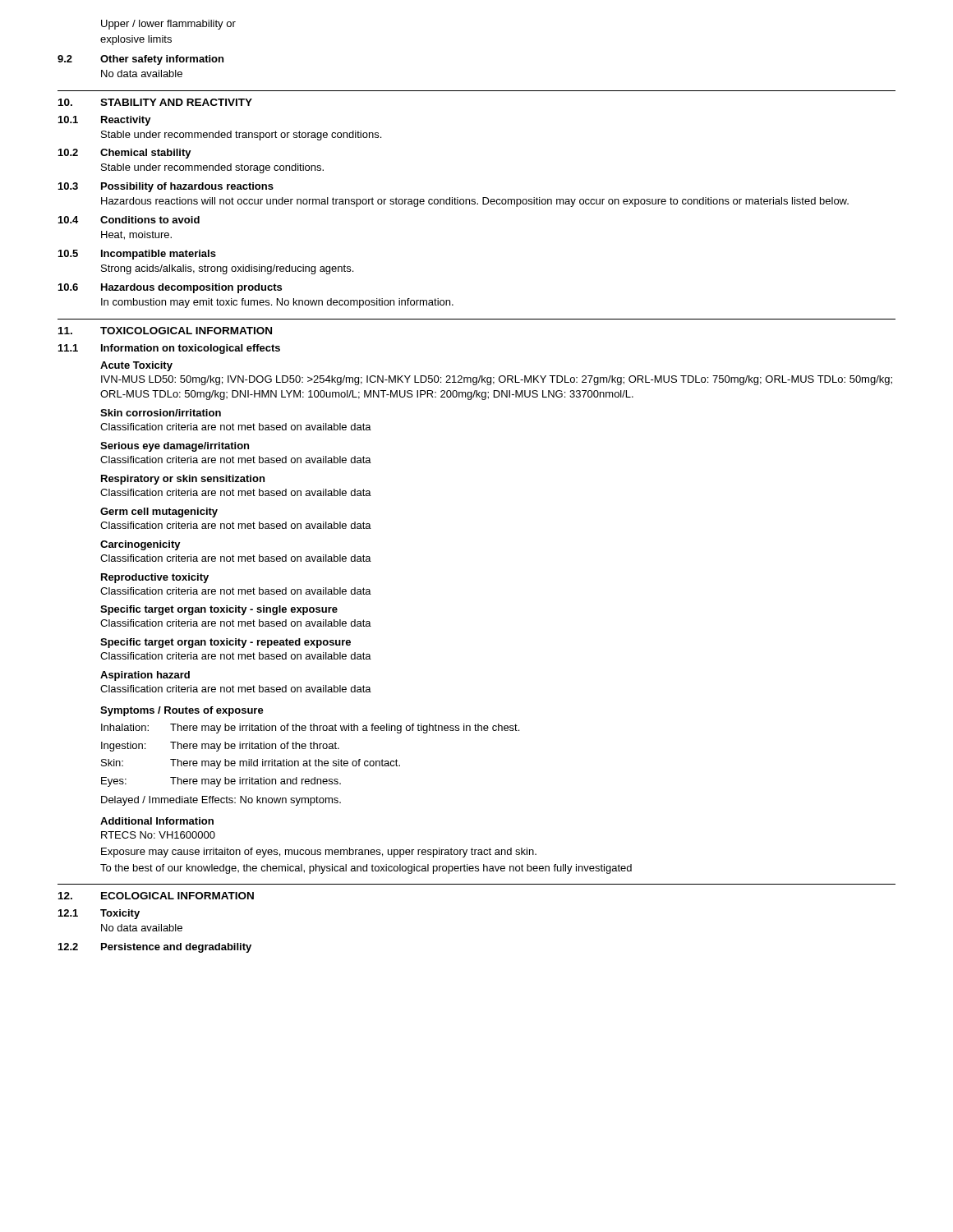
Task: Select the text starting "10.4 Conditions to"
Action: pos(129,220)
